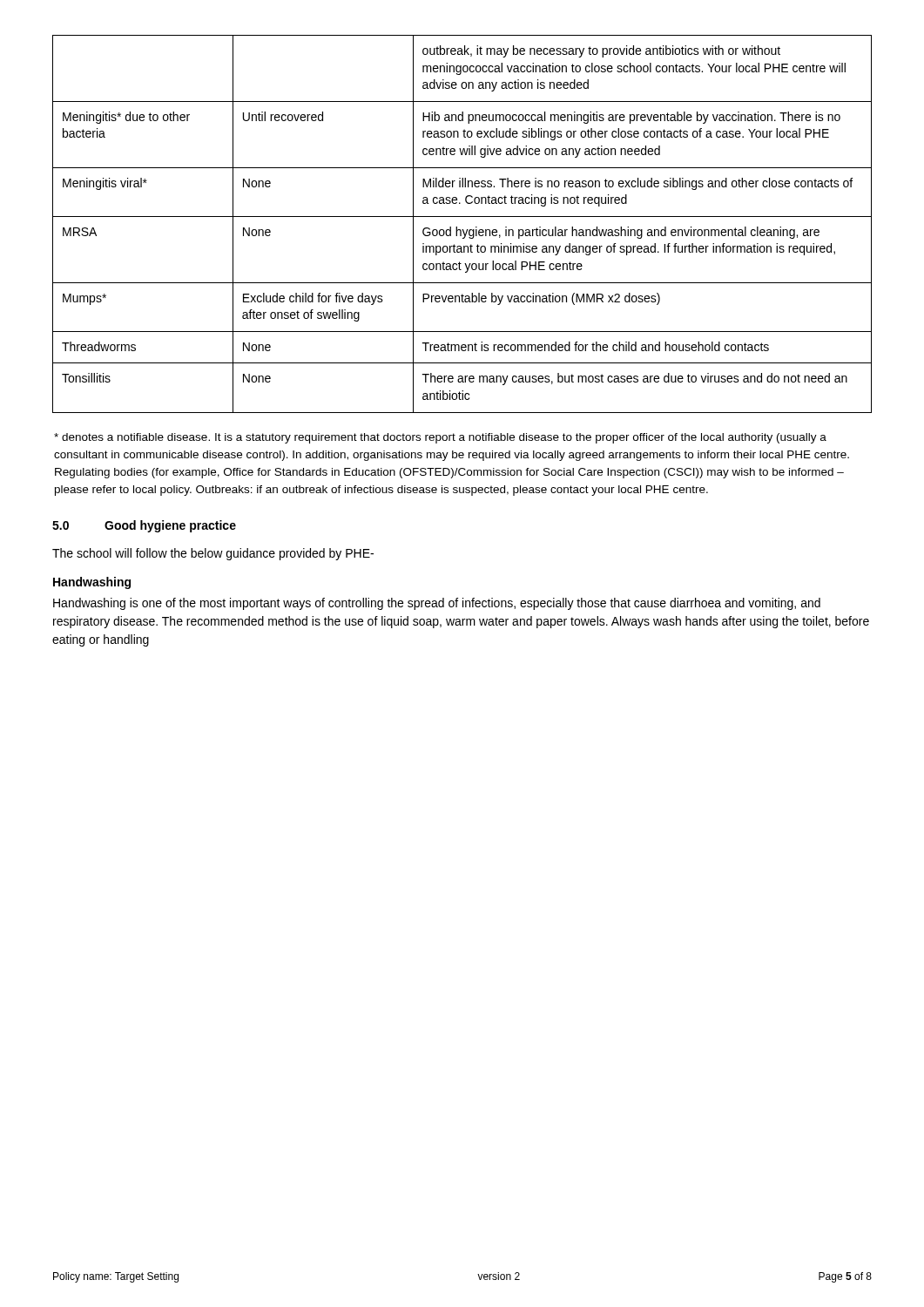This screenshot has height=1307, width=924.
Task: Locate a footnote
Action: click(x=452, y=463)
